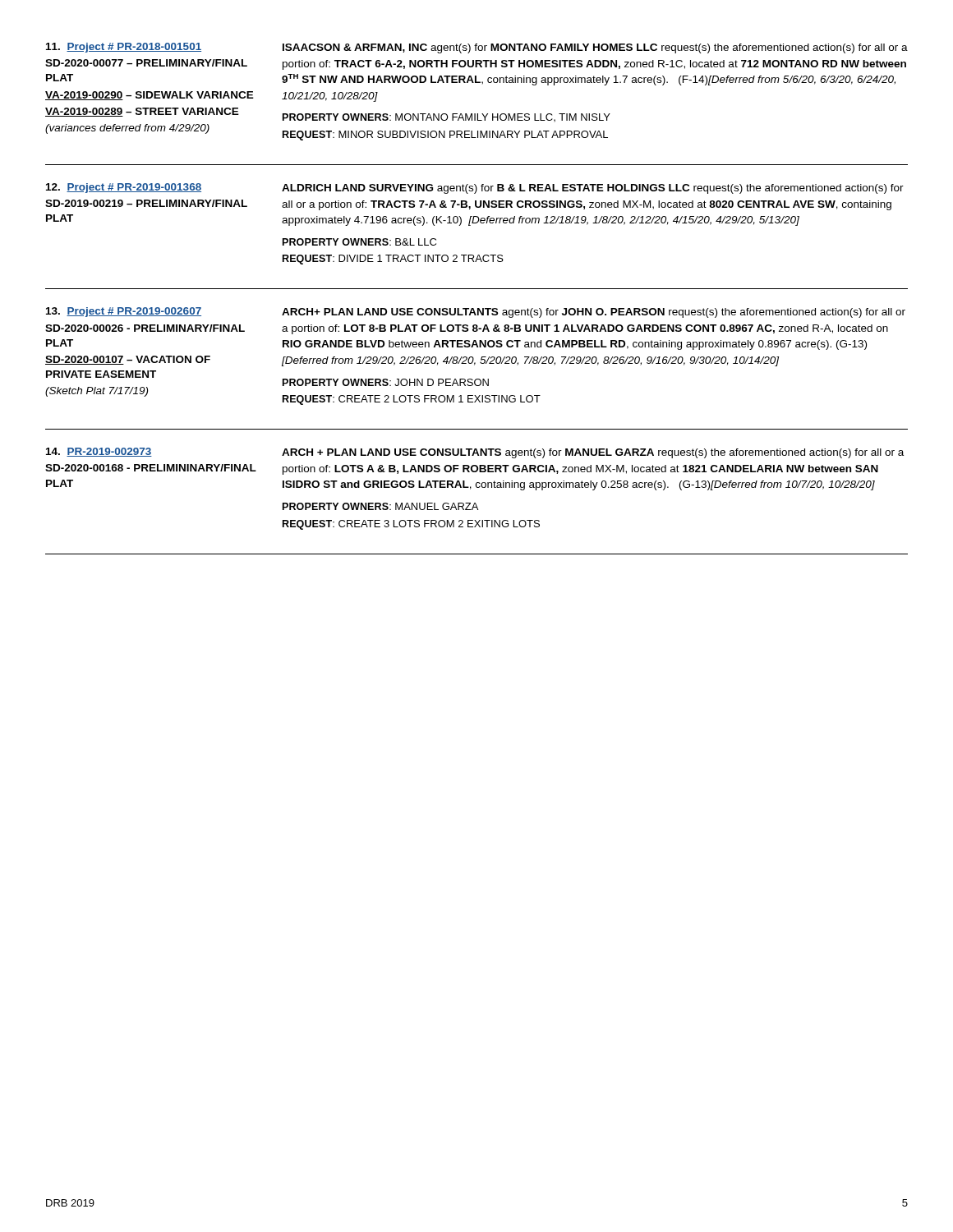Find the text starting "11. Project #"
The width and height of the screenshot is (953, 1232).
click(152, 88)
